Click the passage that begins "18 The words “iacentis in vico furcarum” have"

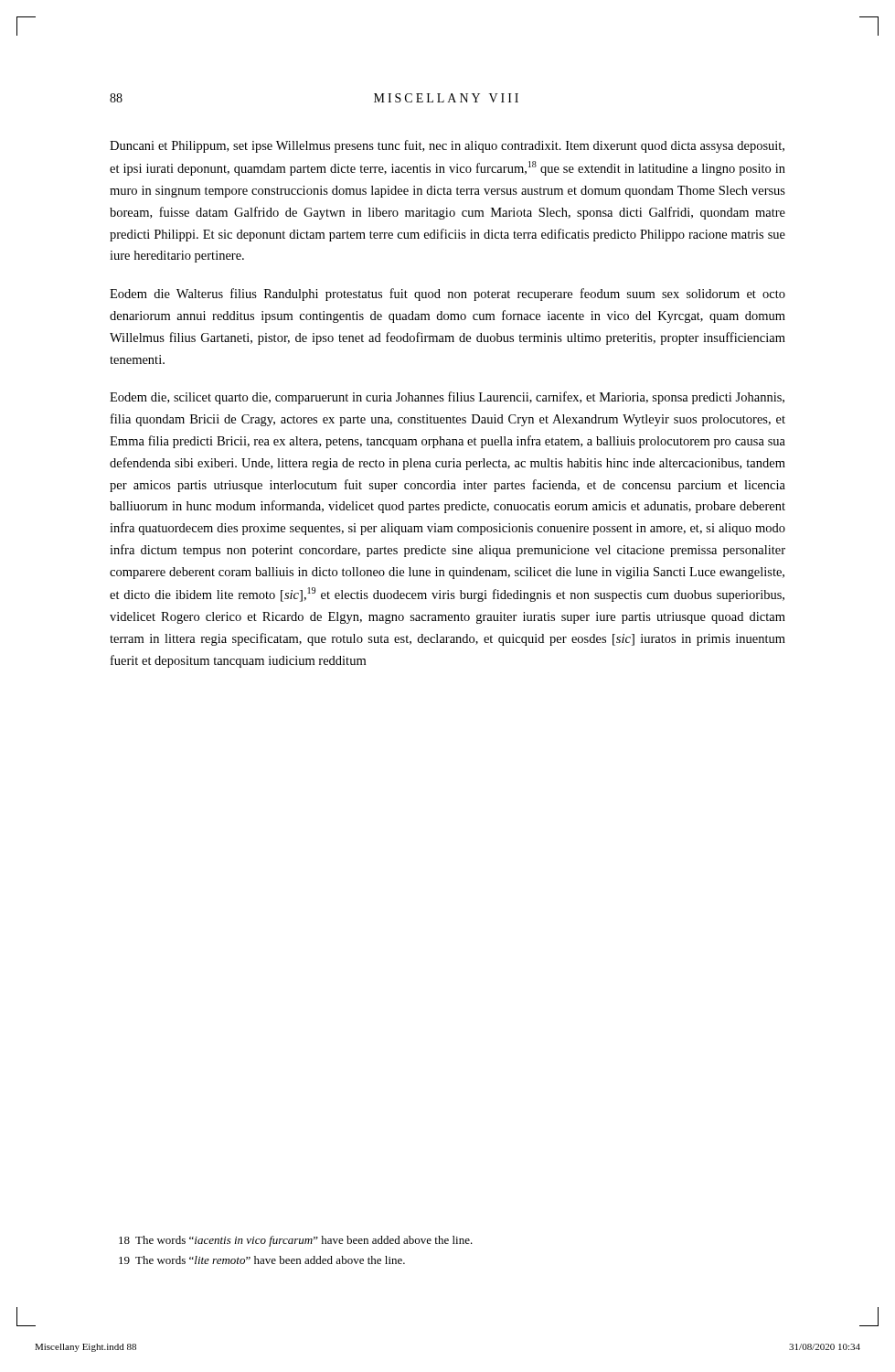(x=291, y=1240)
